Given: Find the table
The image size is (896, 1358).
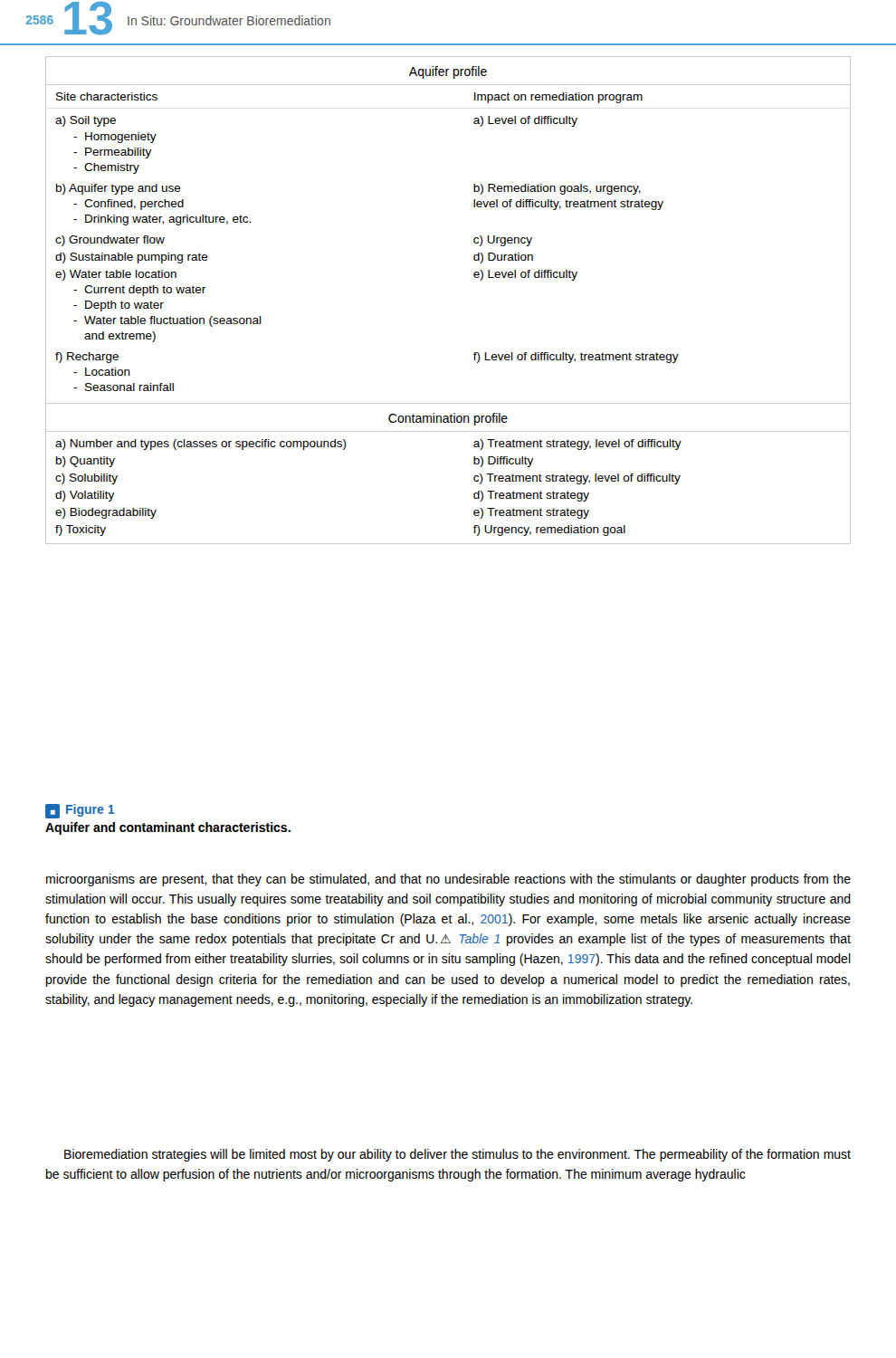Looking at the screenshot, I should coord(448,305).
